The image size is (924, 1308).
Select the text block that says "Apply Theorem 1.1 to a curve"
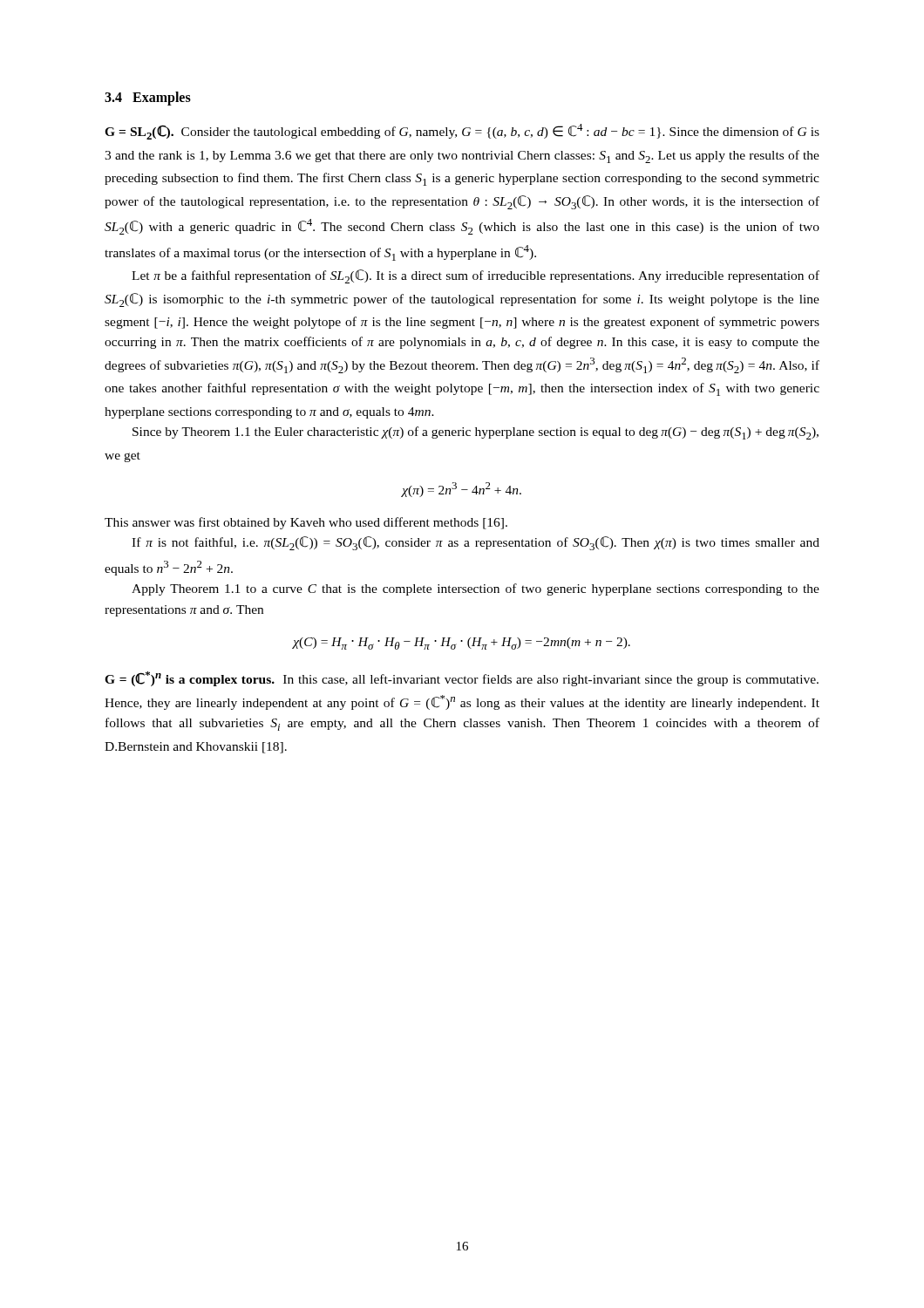[462, 599]
